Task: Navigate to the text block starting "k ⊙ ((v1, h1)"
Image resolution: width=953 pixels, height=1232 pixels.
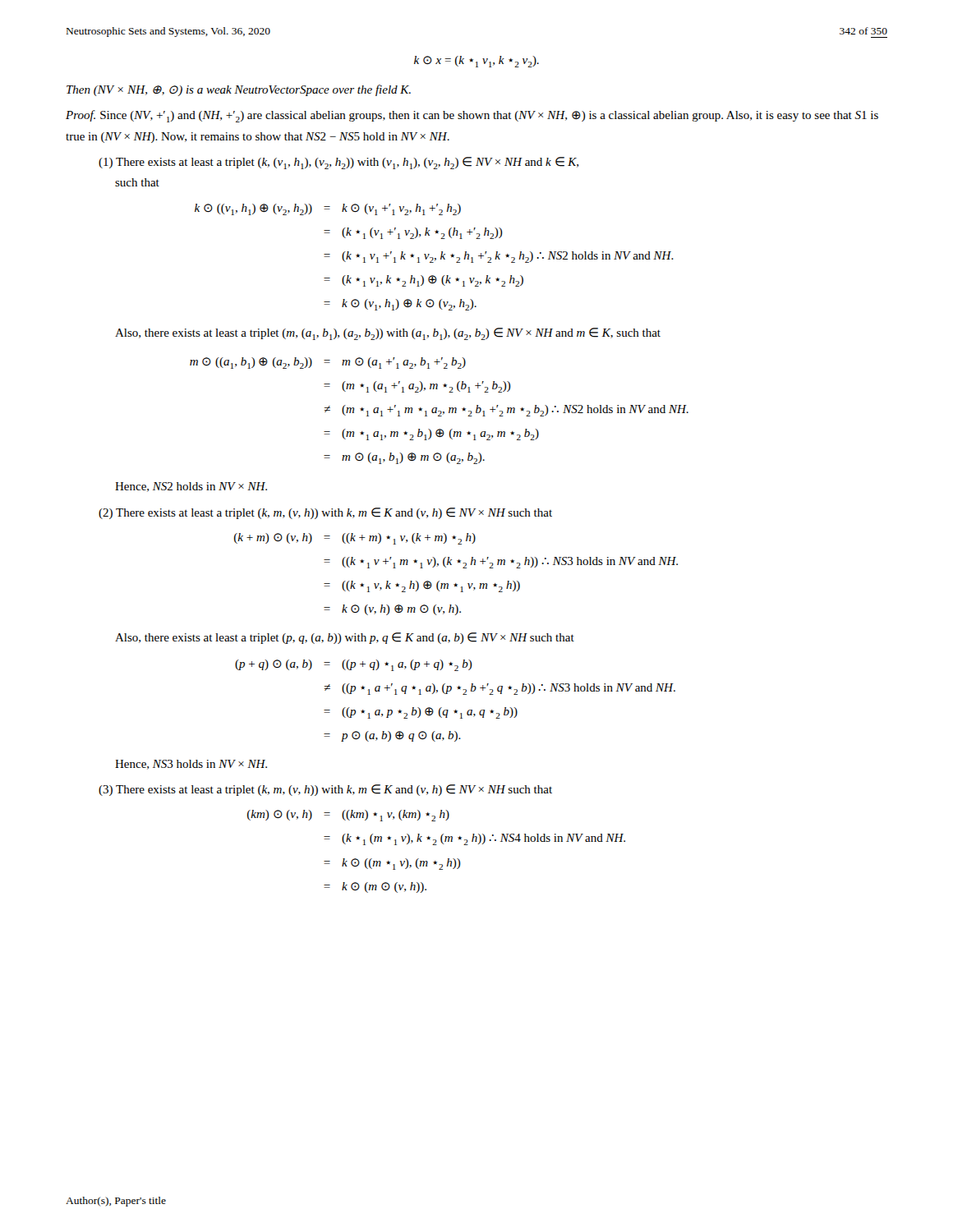Action: point(509,257)
